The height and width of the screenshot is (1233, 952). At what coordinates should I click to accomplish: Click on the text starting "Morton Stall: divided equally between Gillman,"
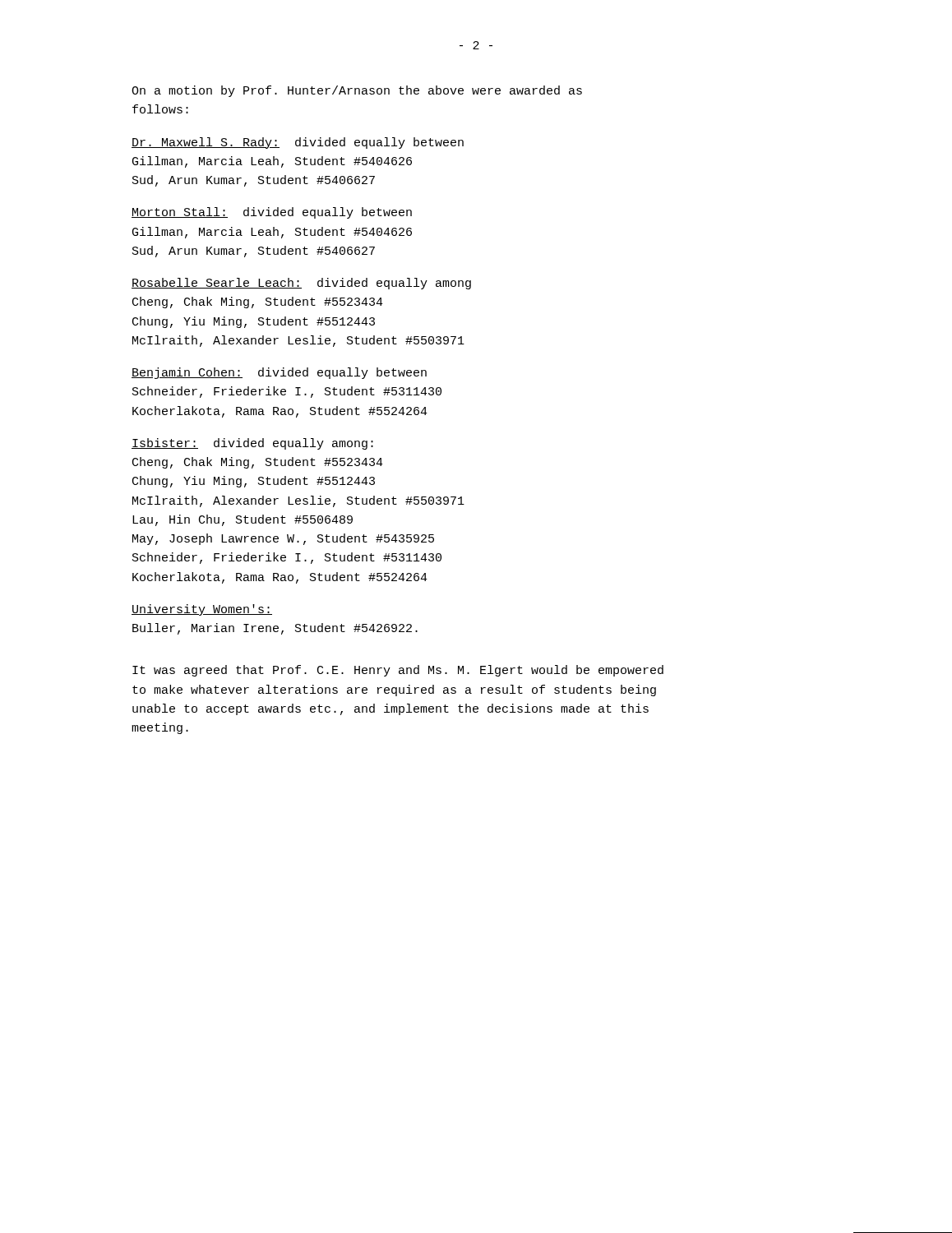pos(272,233)
